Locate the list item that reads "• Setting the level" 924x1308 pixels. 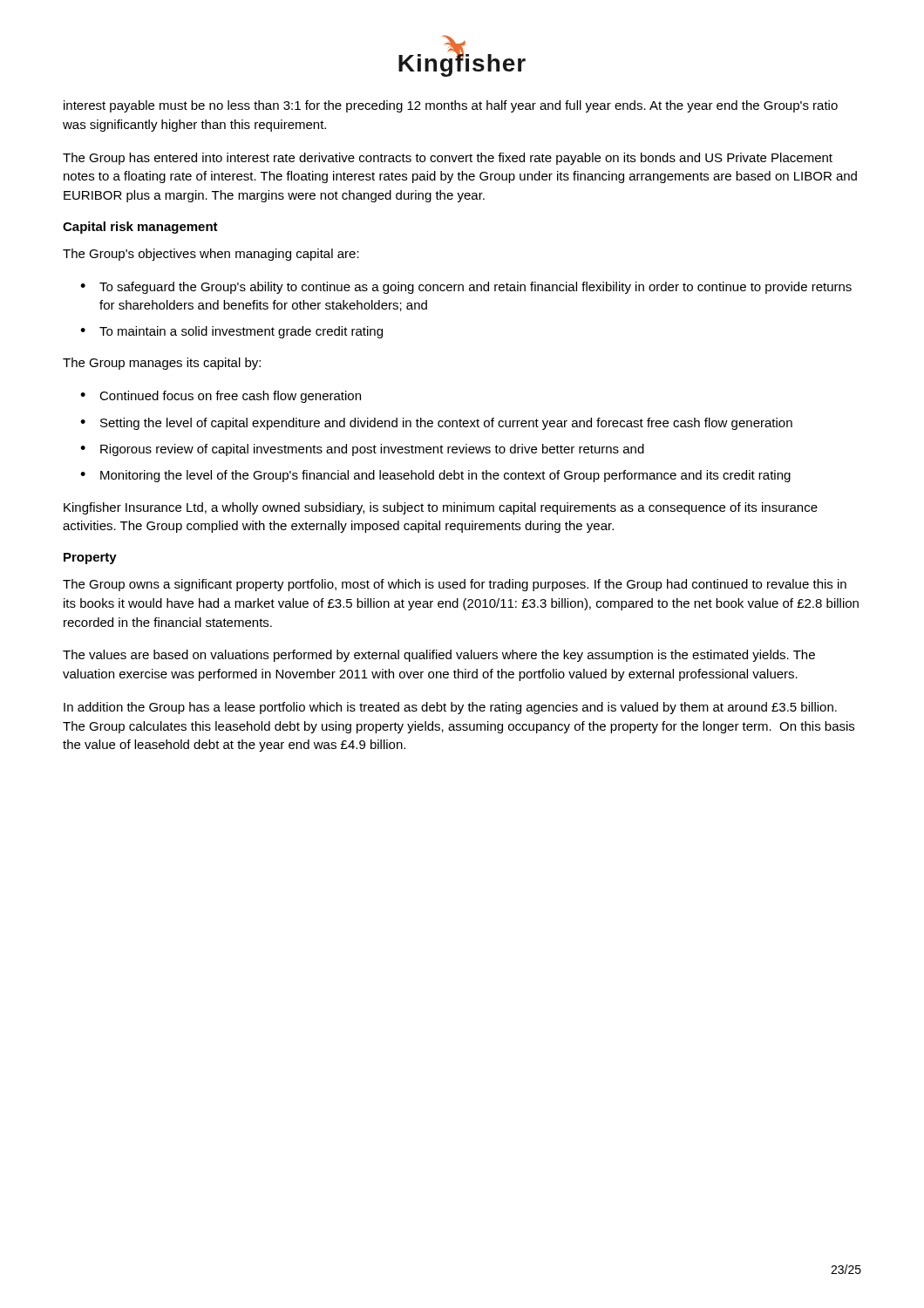coord(471,423)
